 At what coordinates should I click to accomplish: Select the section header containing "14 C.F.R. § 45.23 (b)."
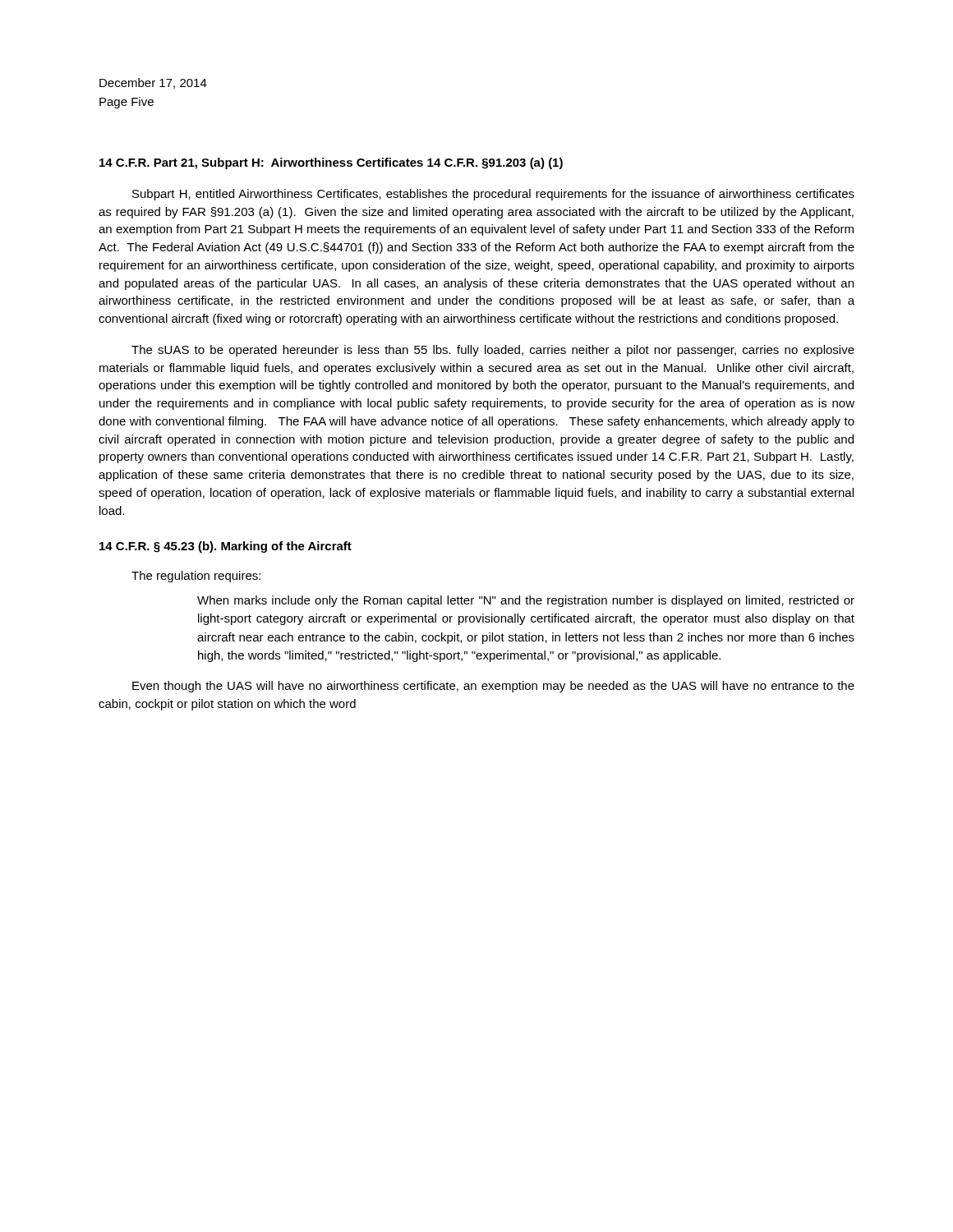[225, 546]
